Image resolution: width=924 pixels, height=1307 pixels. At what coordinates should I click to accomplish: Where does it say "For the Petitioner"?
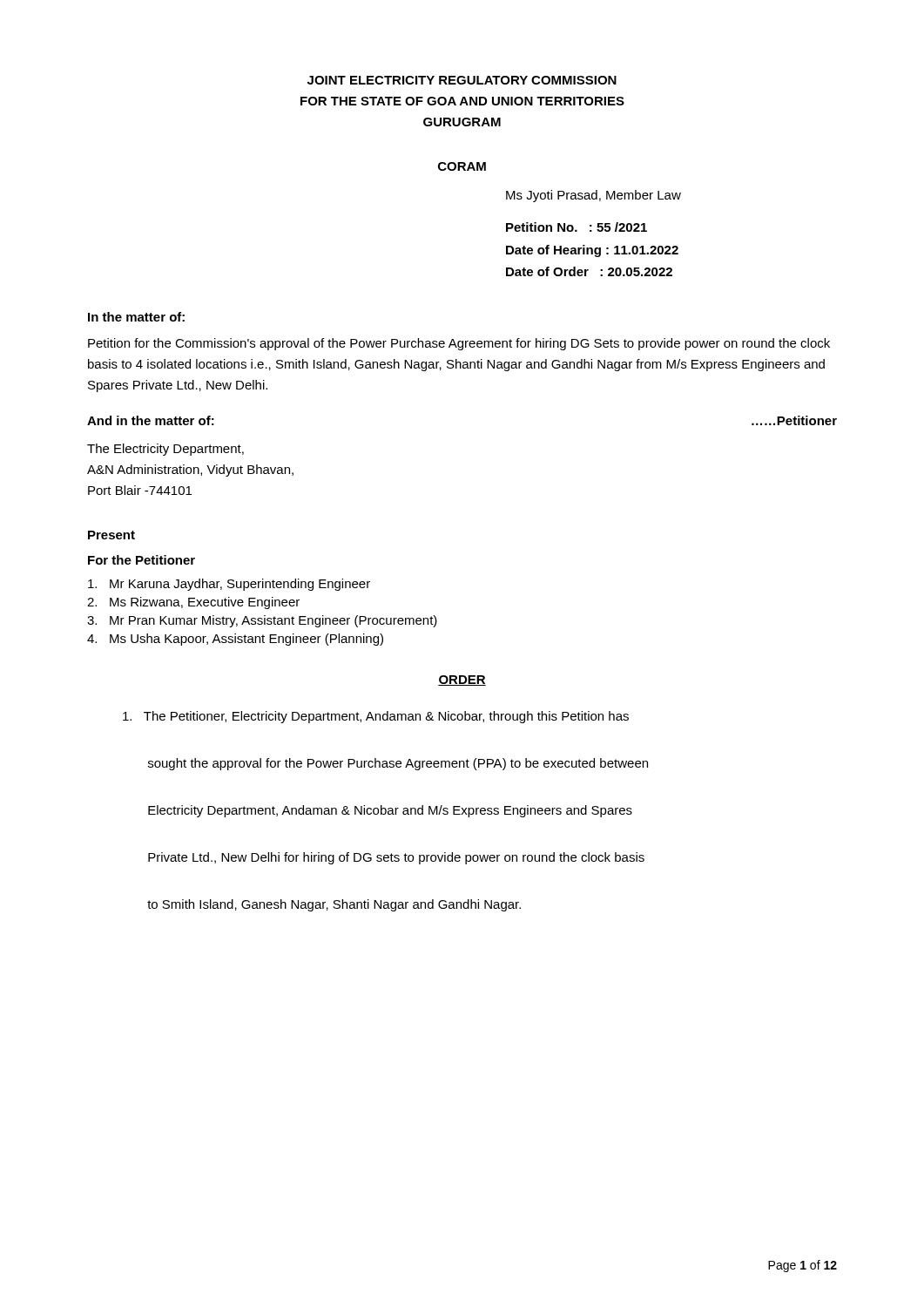click(x=141, y=559)
